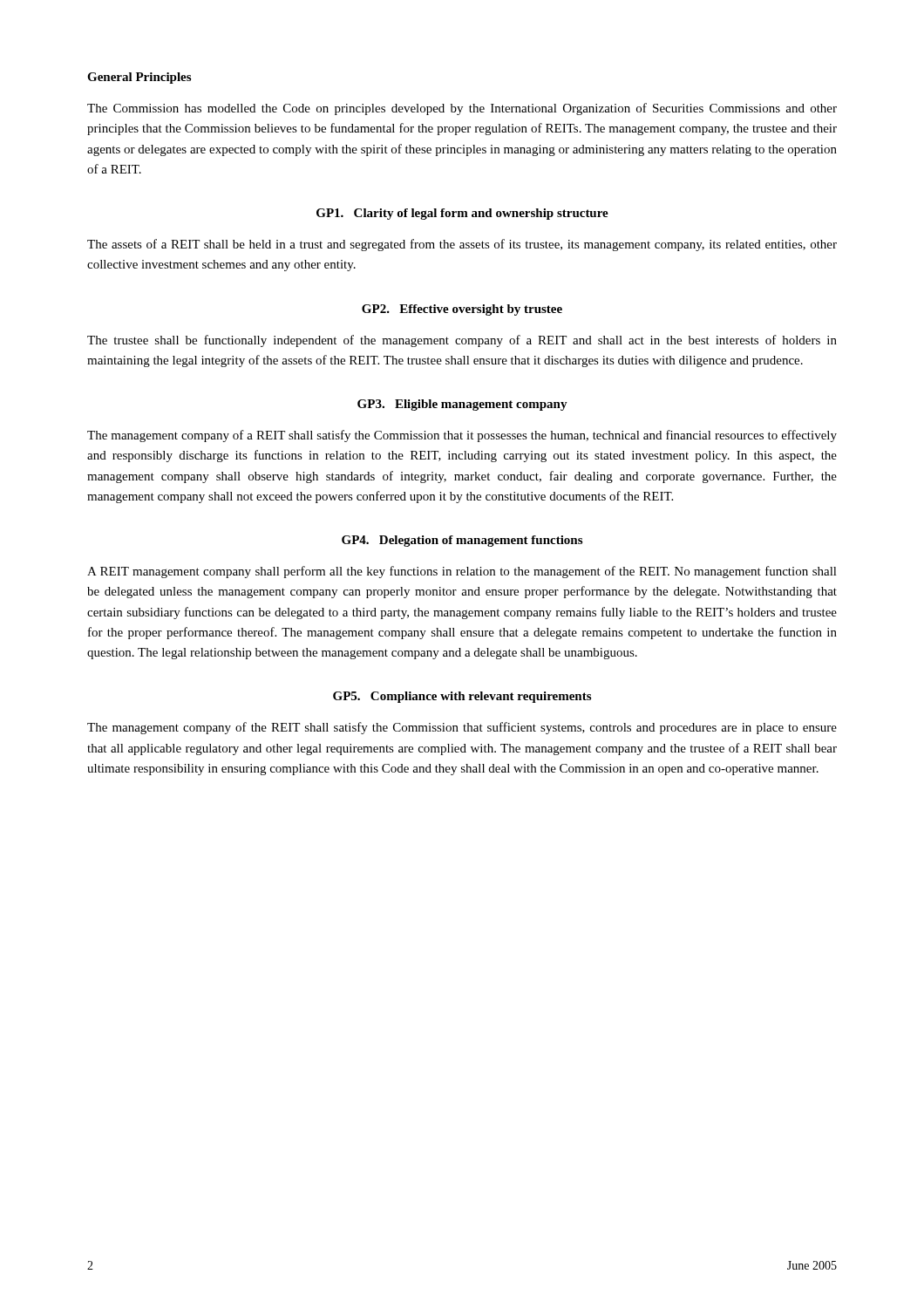Select the text starting "GP4. Delegation of management functions"
Viewport: 924px width, 1308px height.
462,540
